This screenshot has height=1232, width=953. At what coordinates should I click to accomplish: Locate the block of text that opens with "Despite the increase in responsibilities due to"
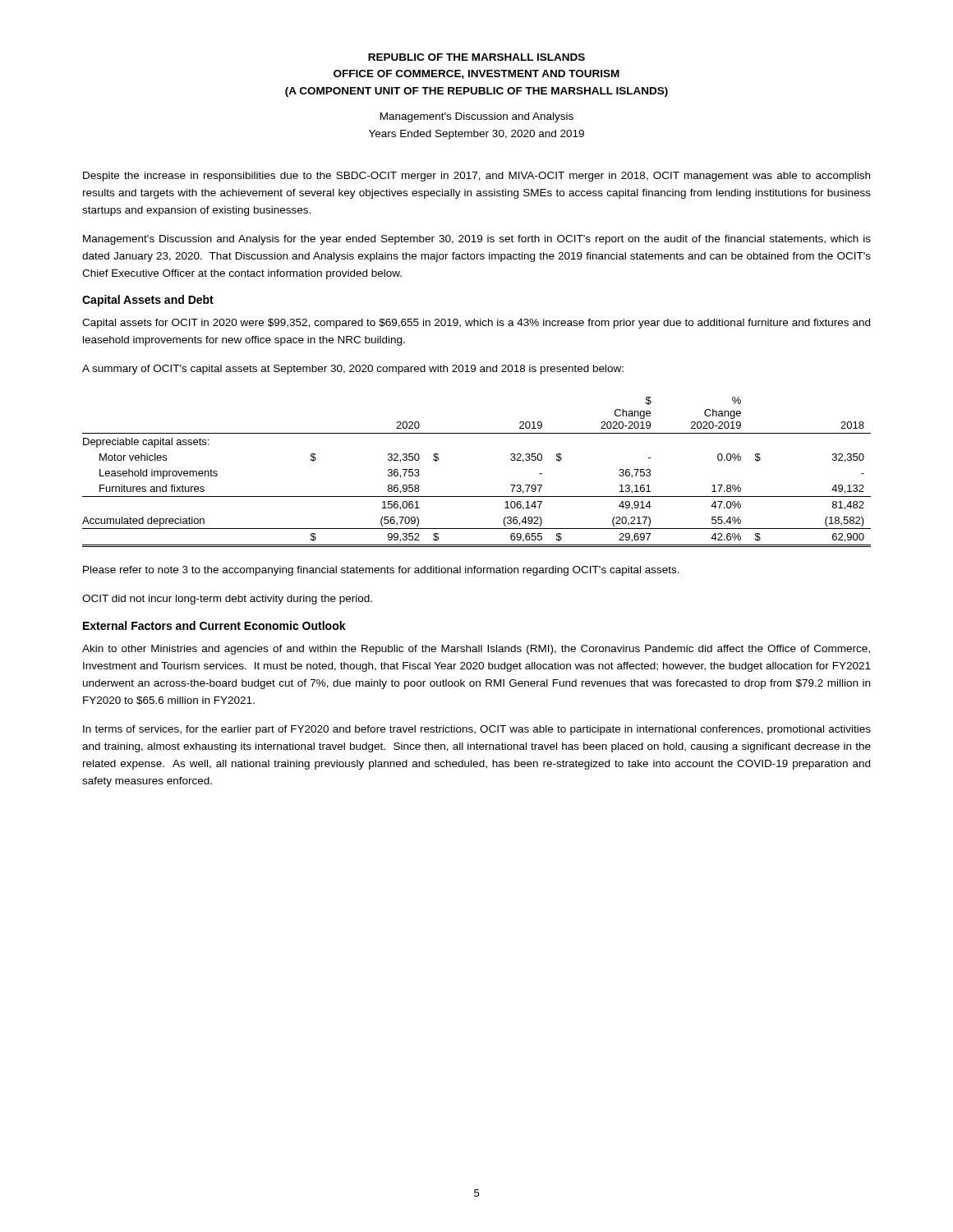(x=476, y=192)
